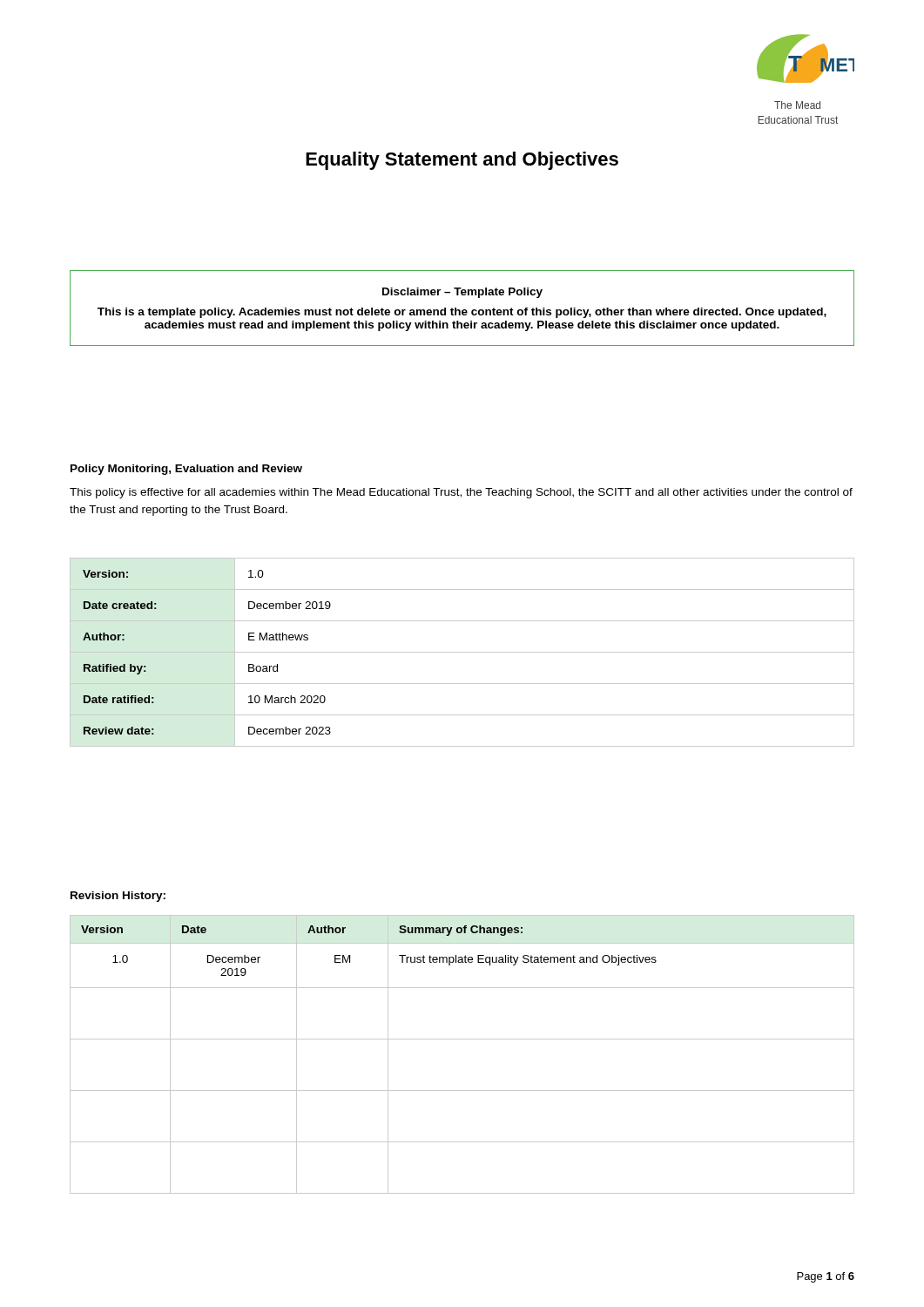The image size is (924, 1307).
Task: Locate the table with the text "Review date:"
Action: 462,652
